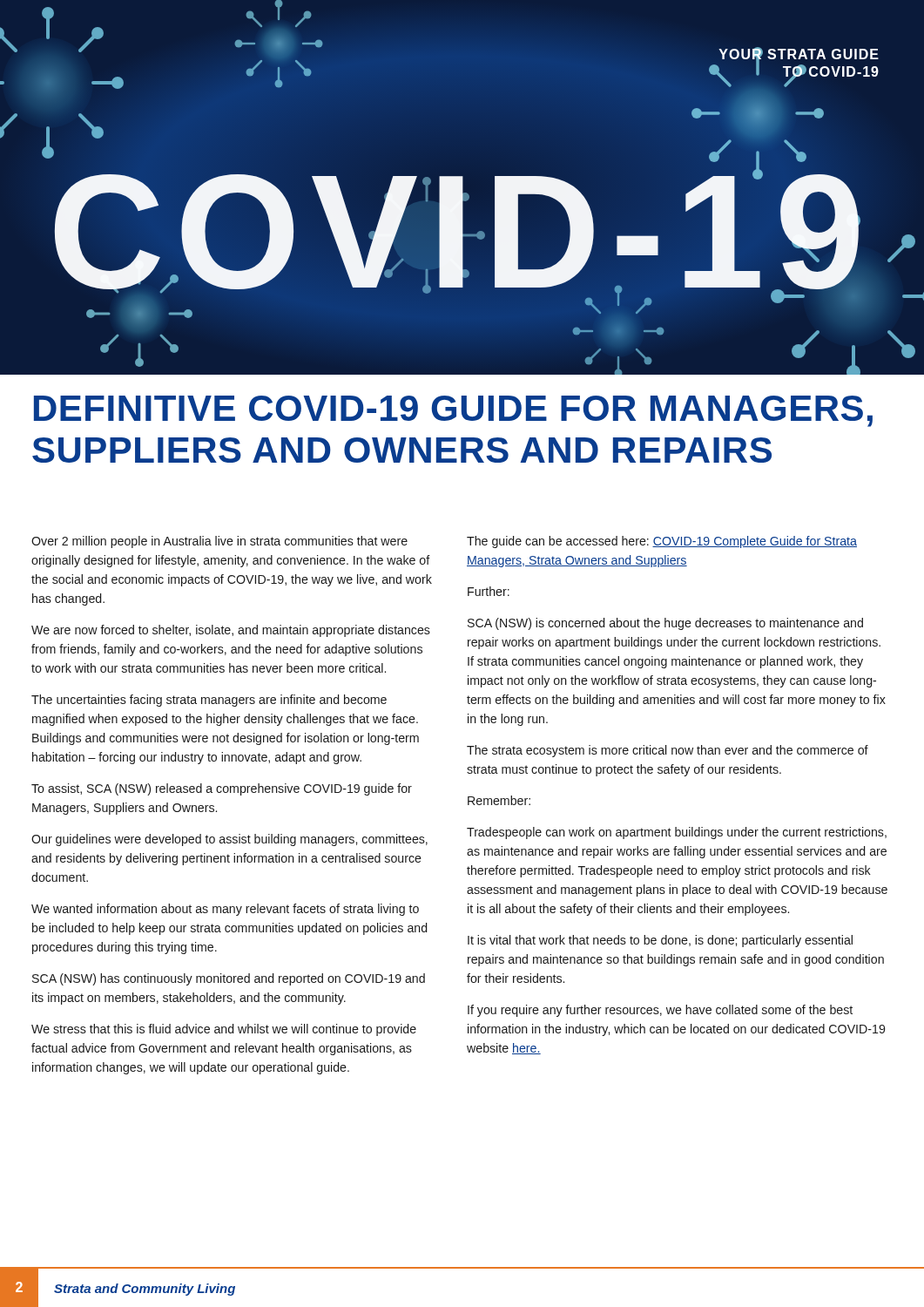The height and width of the screenshot is (1307, 924).
Task: Locate the text starting "Over 2 million people in Australia live"
Action: coord(232,570)
